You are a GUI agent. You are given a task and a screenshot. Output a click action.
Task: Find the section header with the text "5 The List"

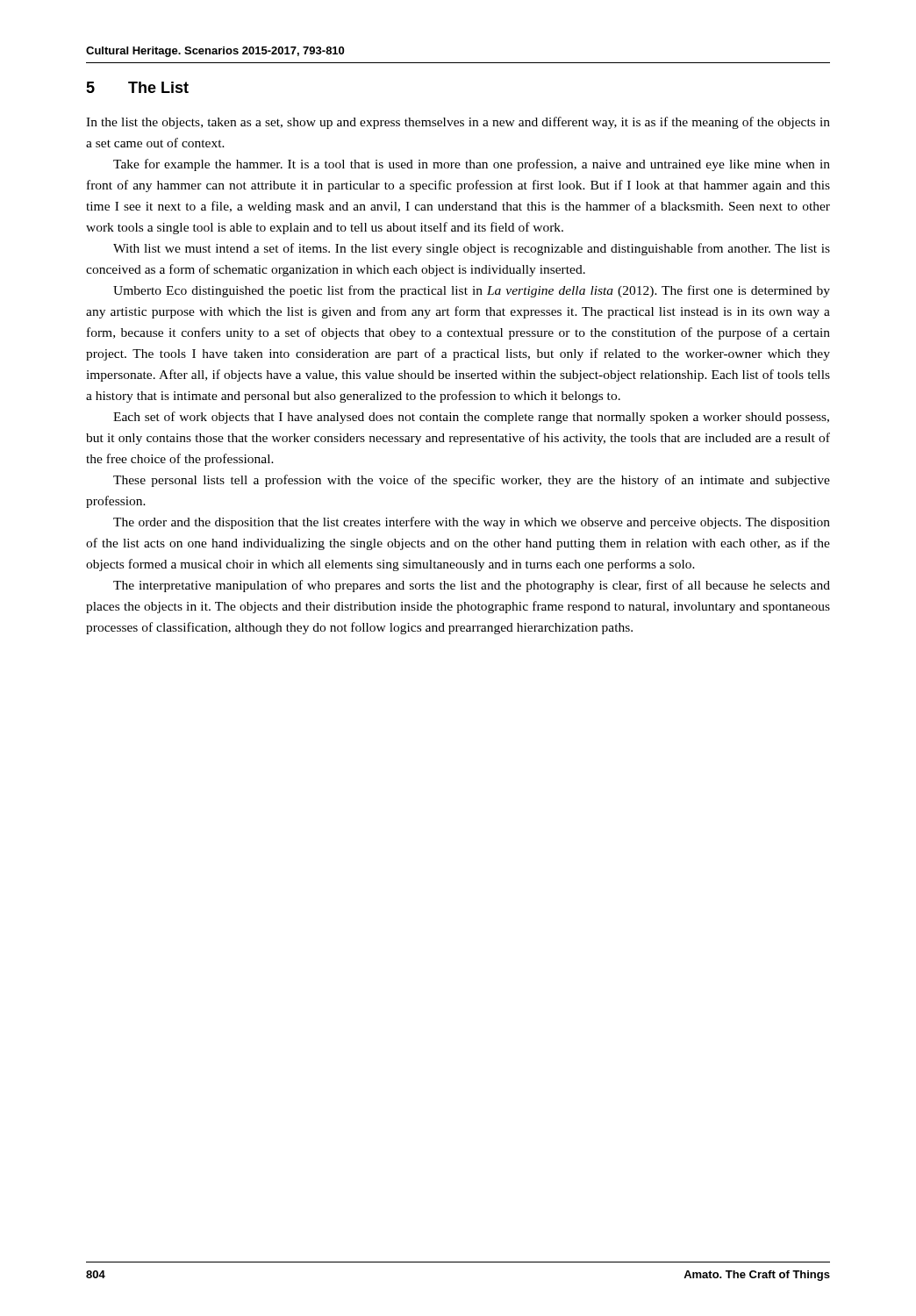(137, 88)
